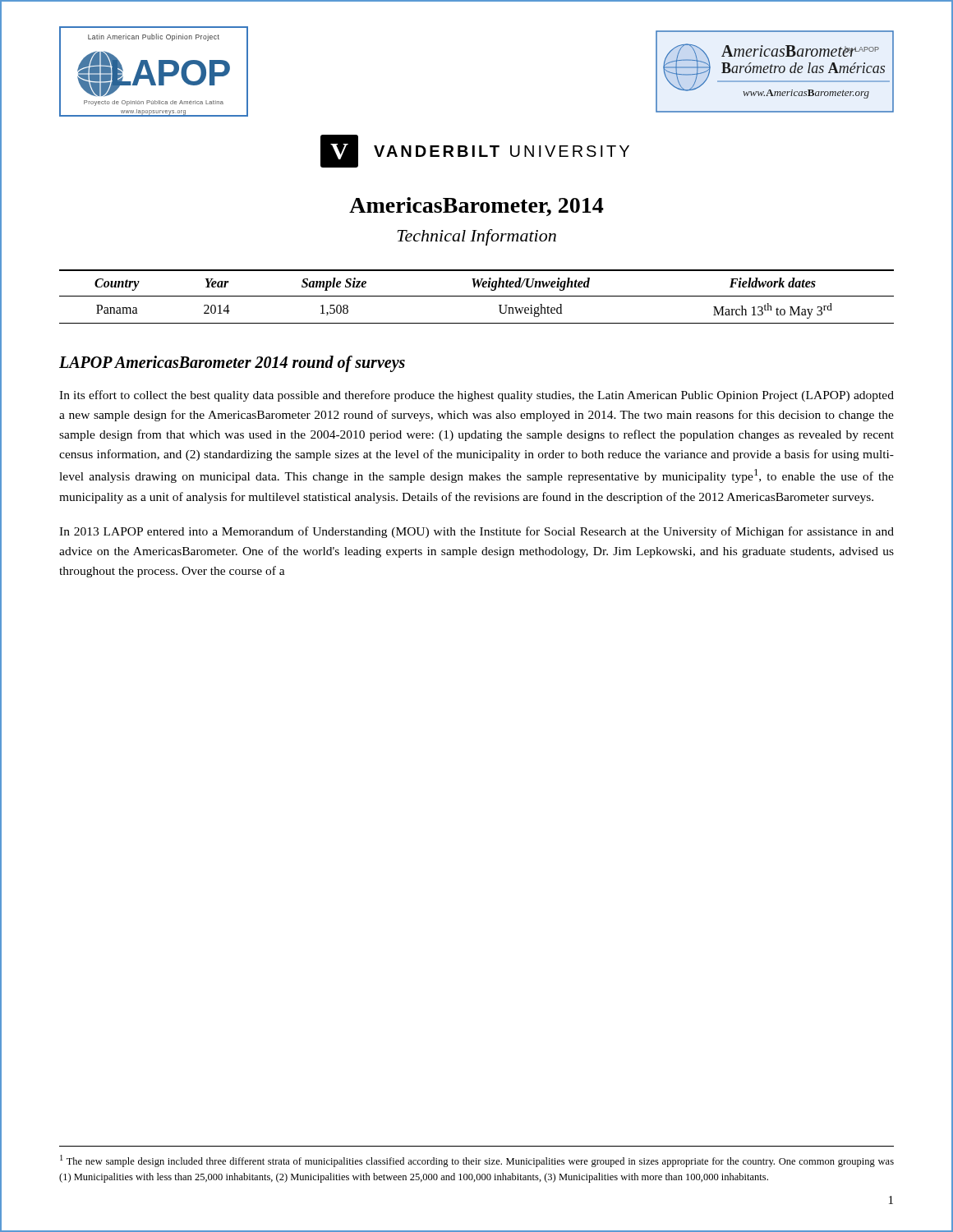This screenshot has width=953, height=1232.
Task: Find the table that mentions "March 13 th"
Action: coord(476,297)
